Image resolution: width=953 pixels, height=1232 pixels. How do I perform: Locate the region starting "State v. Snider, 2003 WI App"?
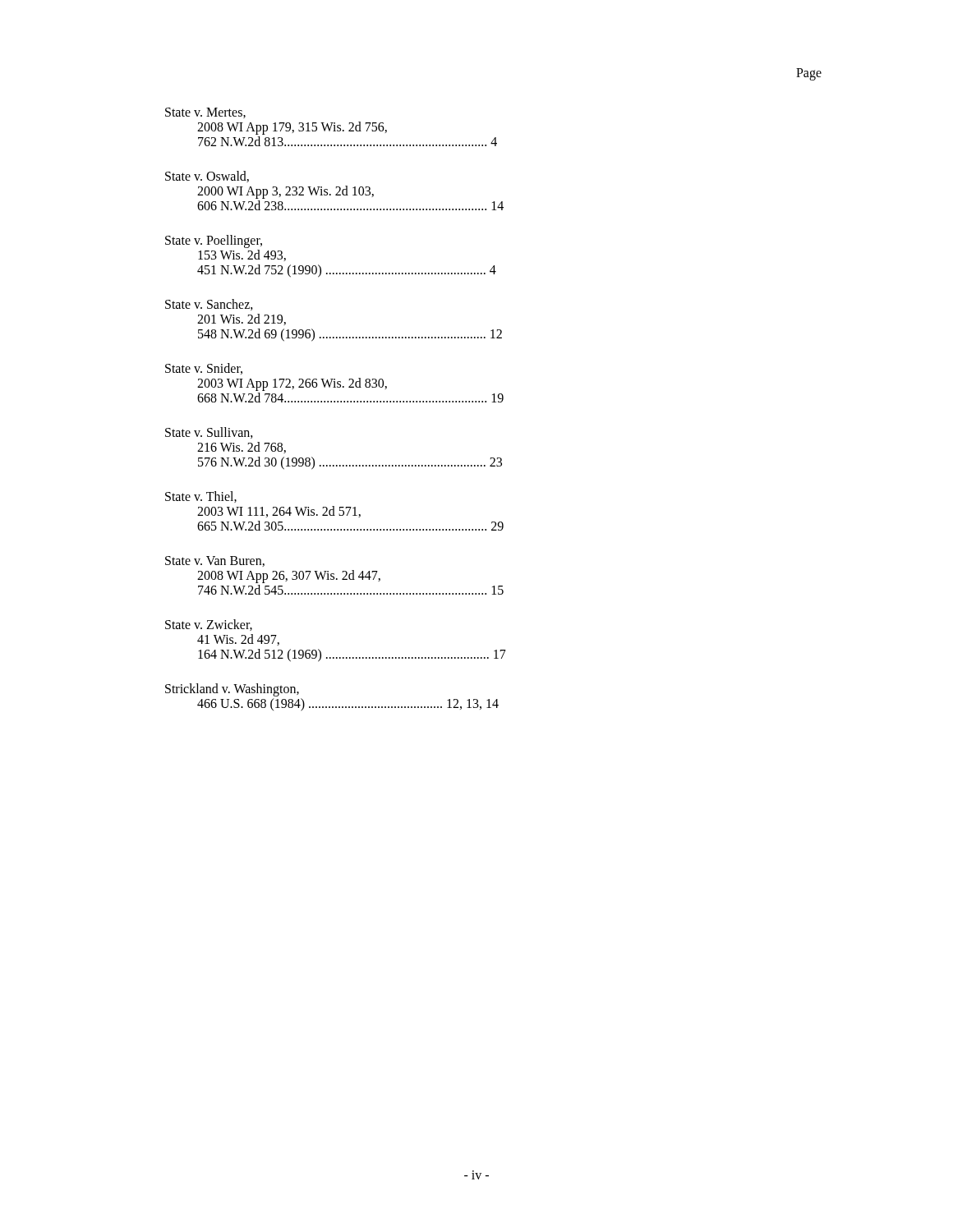493,384
